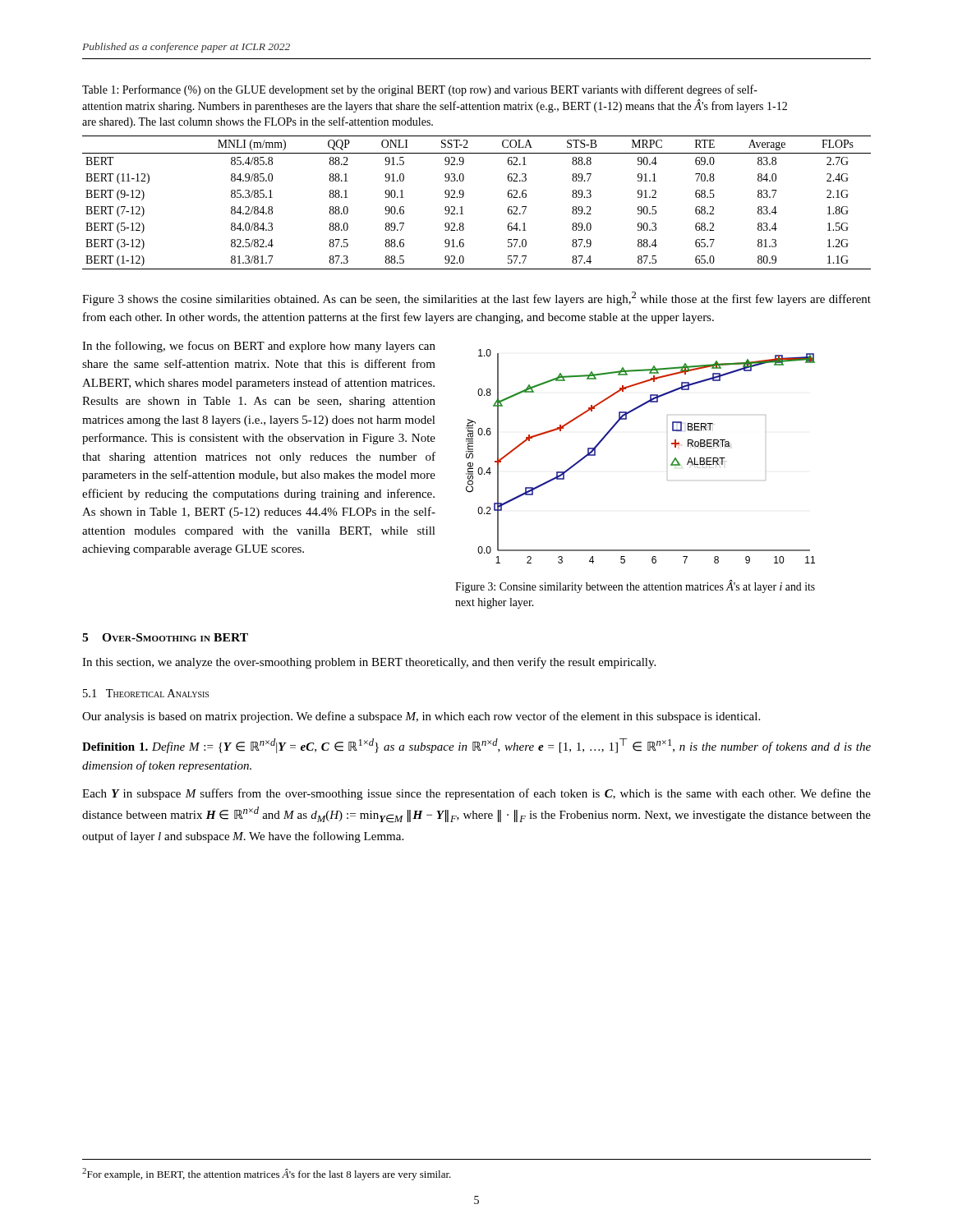Point to the block beginning "2For example, in BERT,"
Screen dimensions: 1232x953
[267, 1173]
